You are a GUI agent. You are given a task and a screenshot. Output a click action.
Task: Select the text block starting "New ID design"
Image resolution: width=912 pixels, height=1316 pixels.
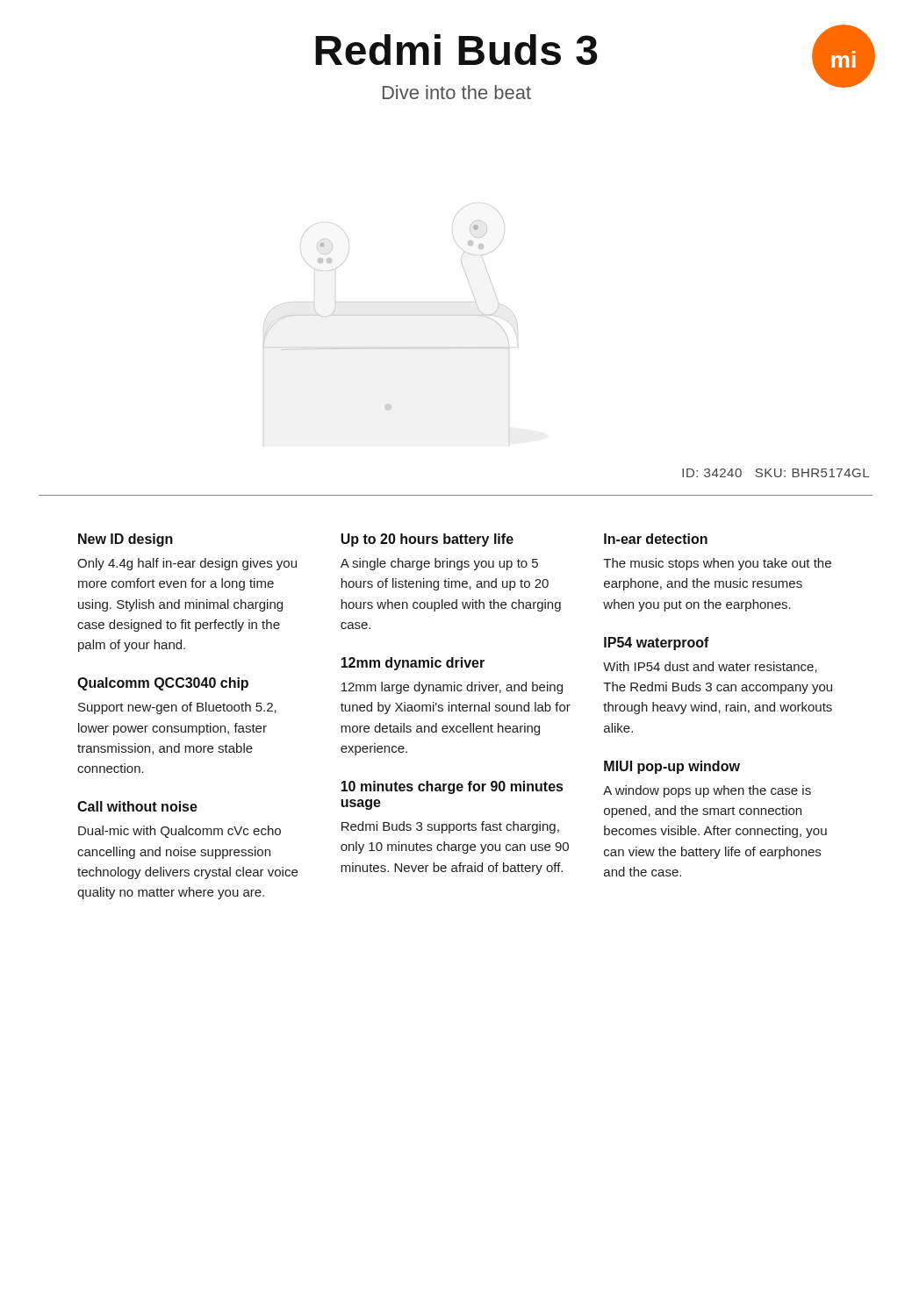(x=126, y=540)
